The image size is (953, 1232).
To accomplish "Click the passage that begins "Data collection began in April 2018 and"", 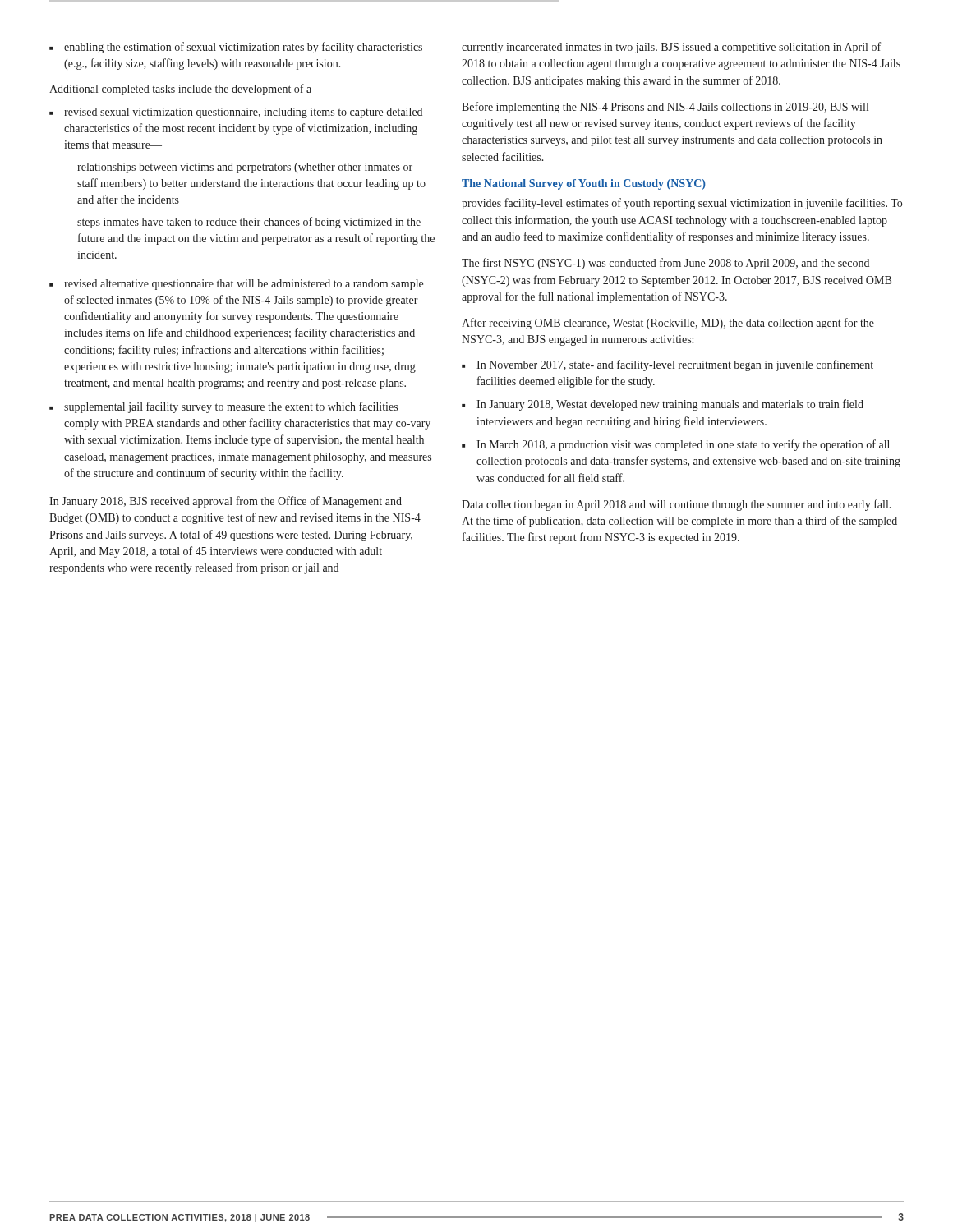I will click(680, 521).
